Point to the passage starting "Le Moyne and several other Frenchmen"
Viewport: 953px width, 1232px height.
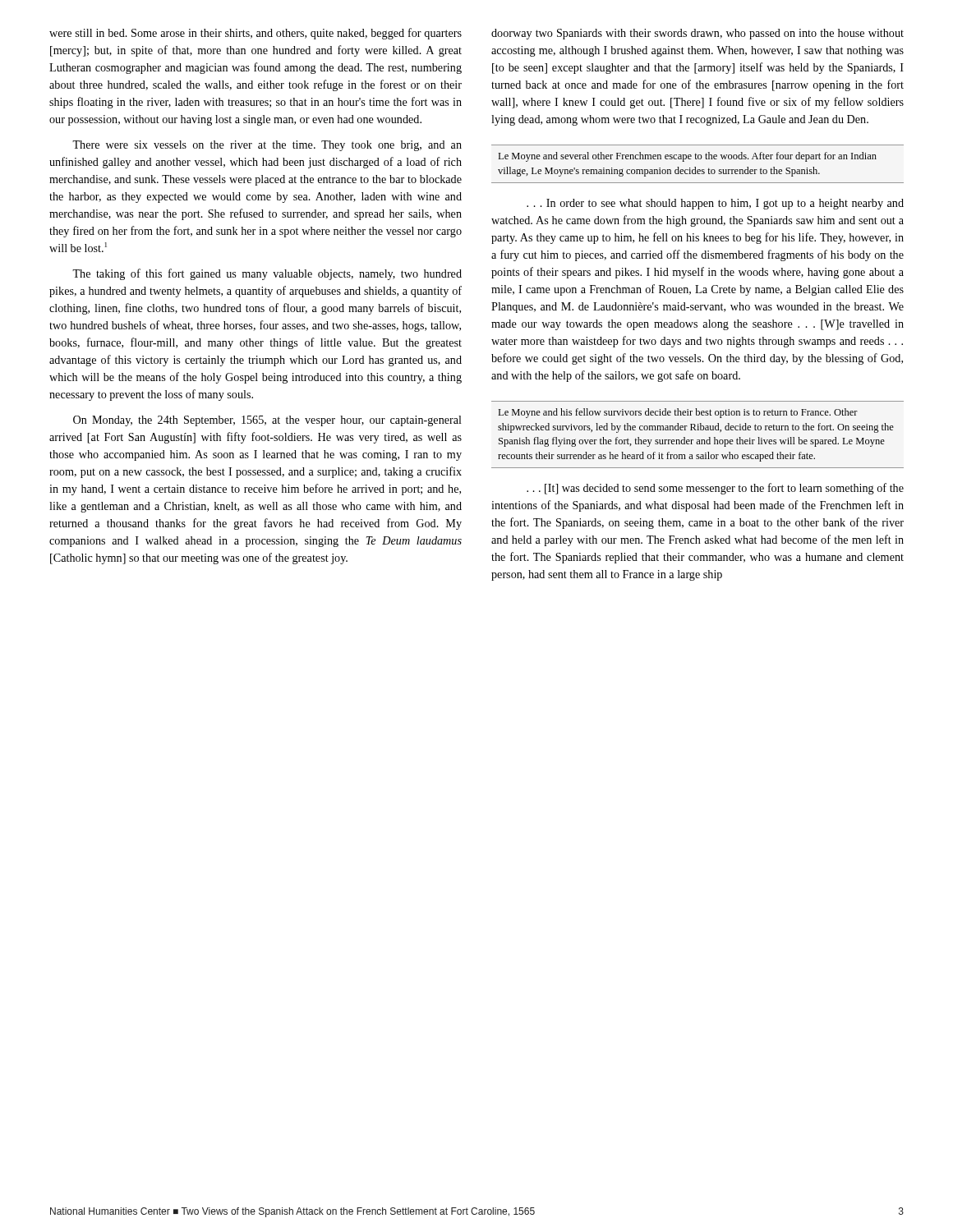click(x=698, y=164)
